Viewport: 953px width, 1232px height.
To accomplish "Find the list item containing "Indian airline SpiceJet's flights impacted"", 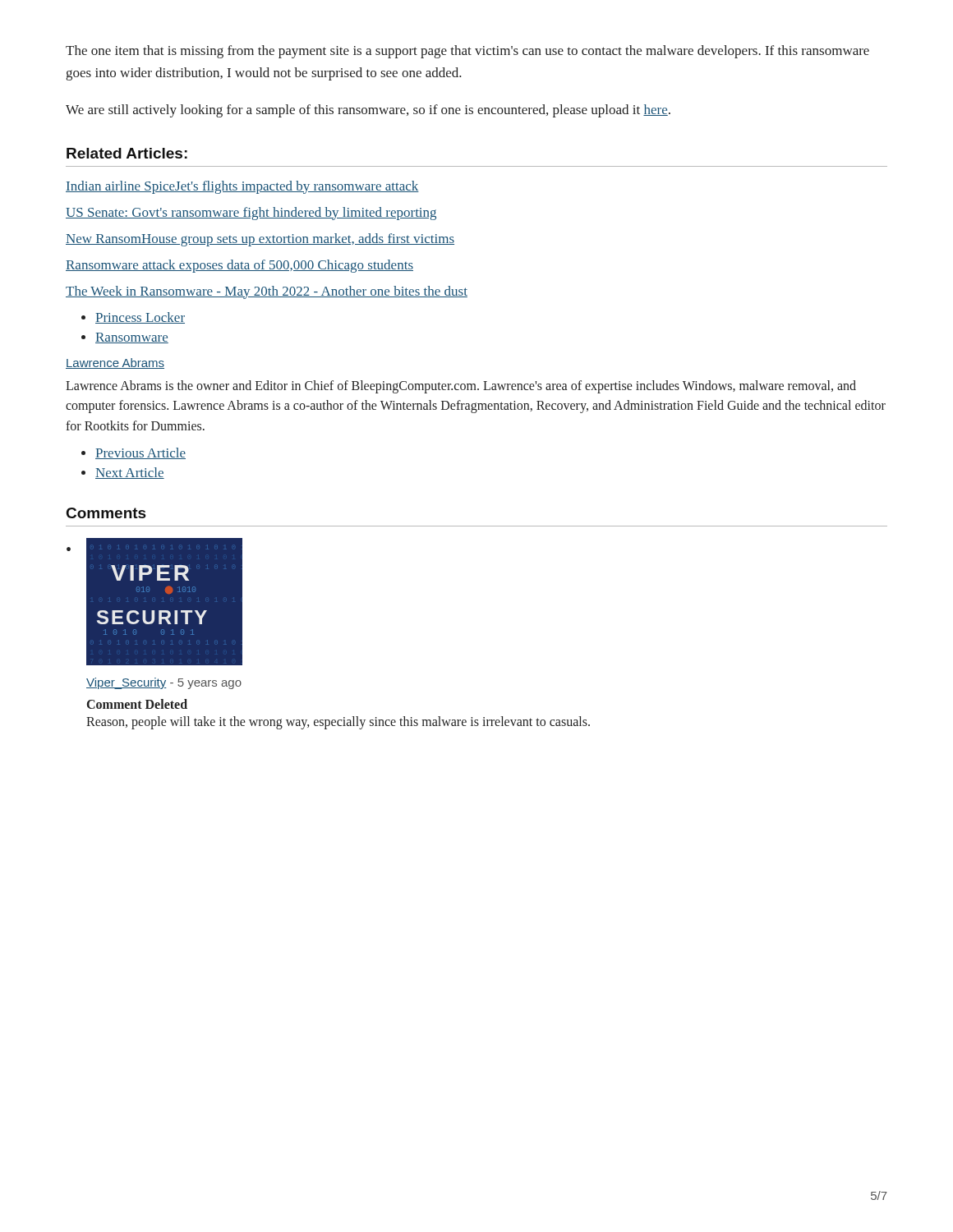I will pos(242,187).
